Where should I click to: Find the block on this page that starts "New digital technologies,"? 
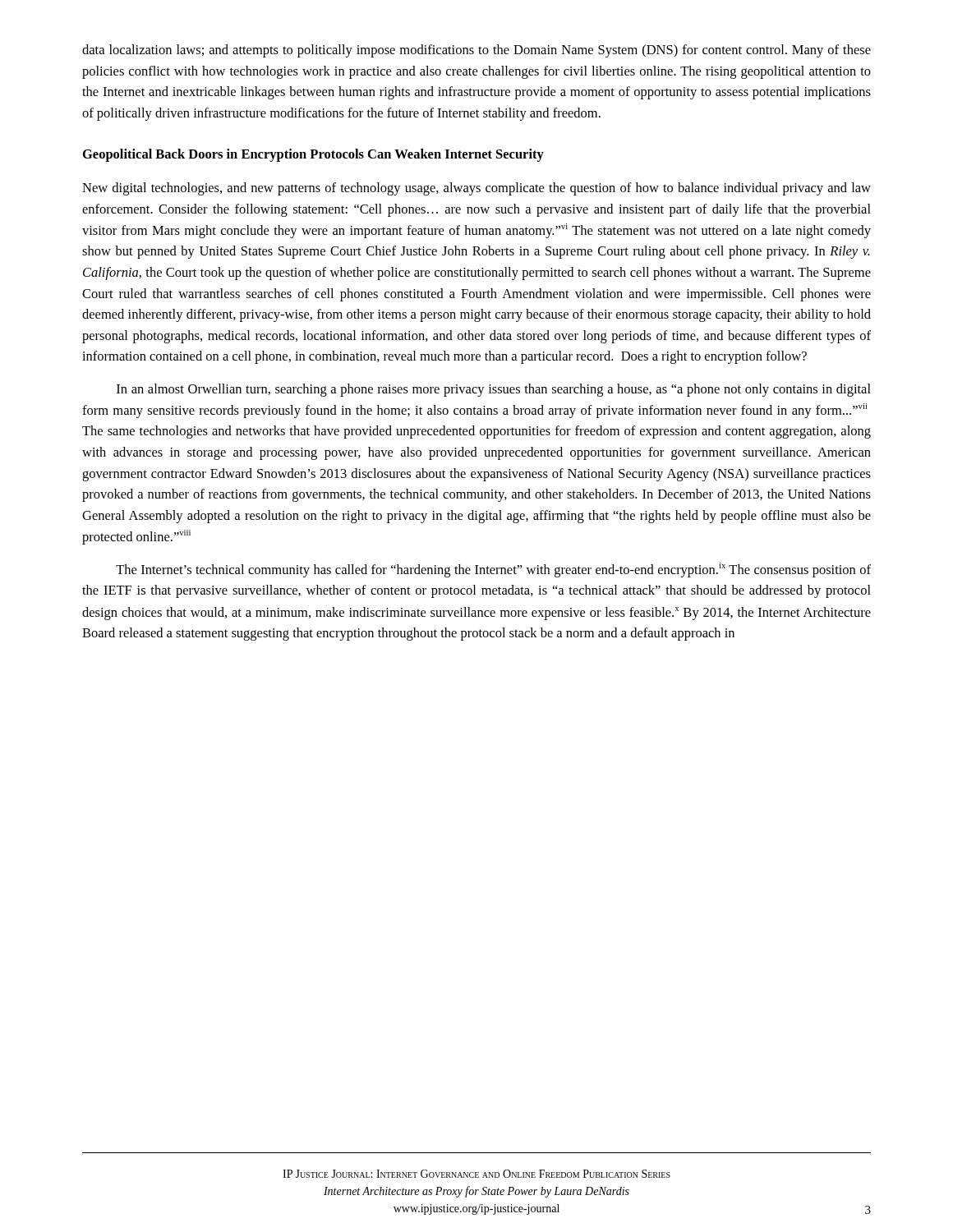click(x=476, y=272)
